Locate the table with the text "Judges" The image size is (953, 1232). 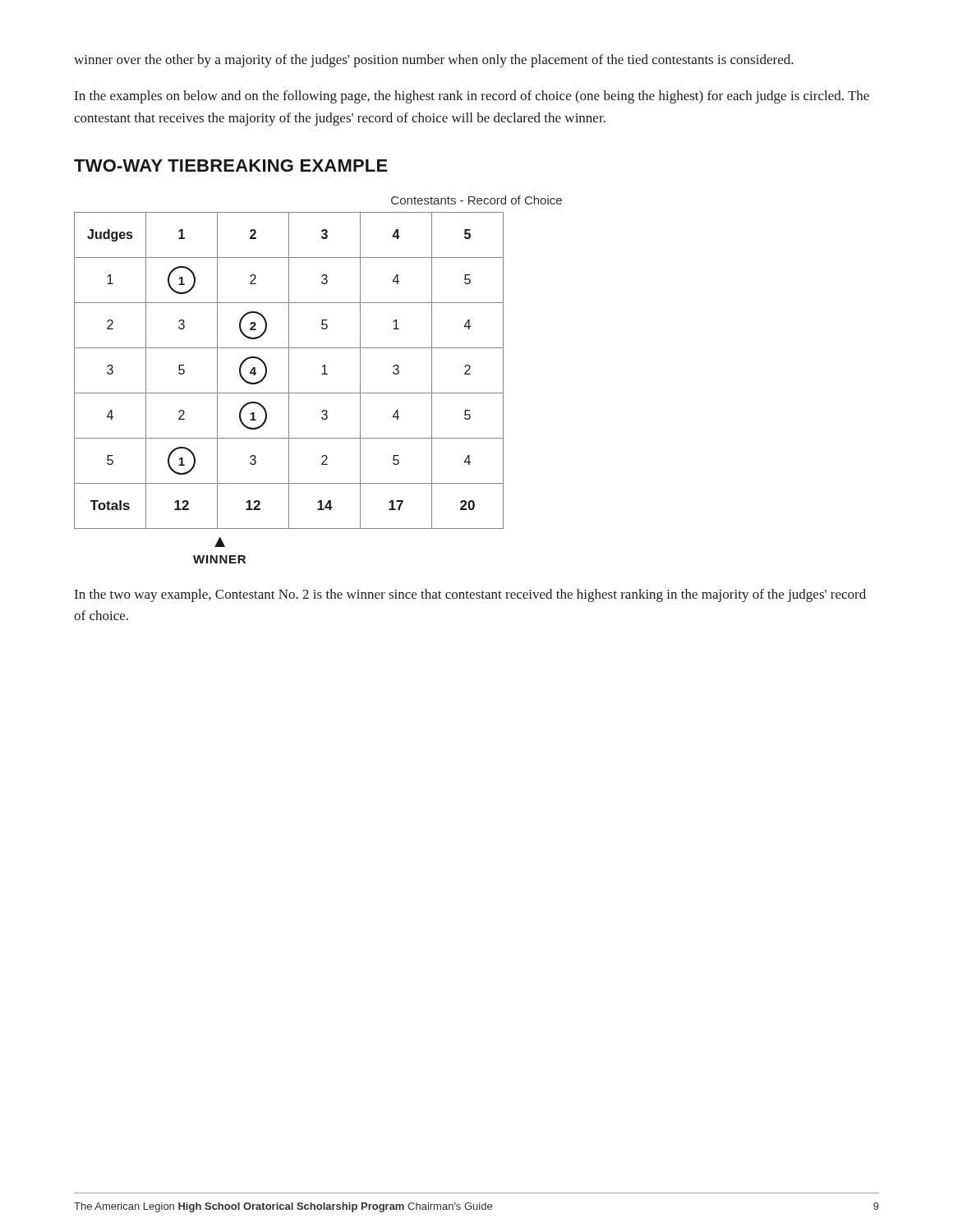476,389
